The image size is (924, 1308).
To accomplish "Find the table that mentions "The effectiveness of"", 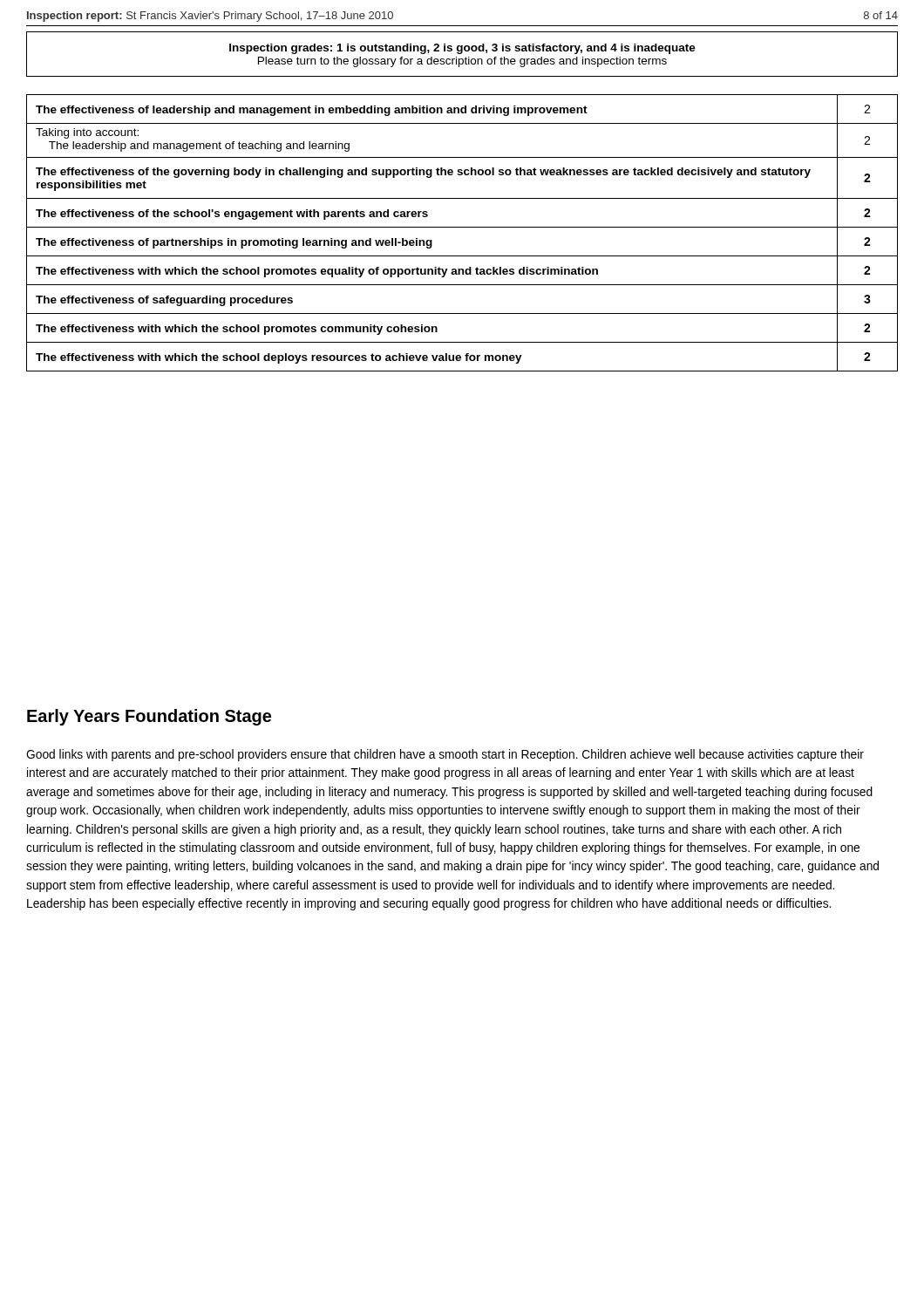I will 462,233.
